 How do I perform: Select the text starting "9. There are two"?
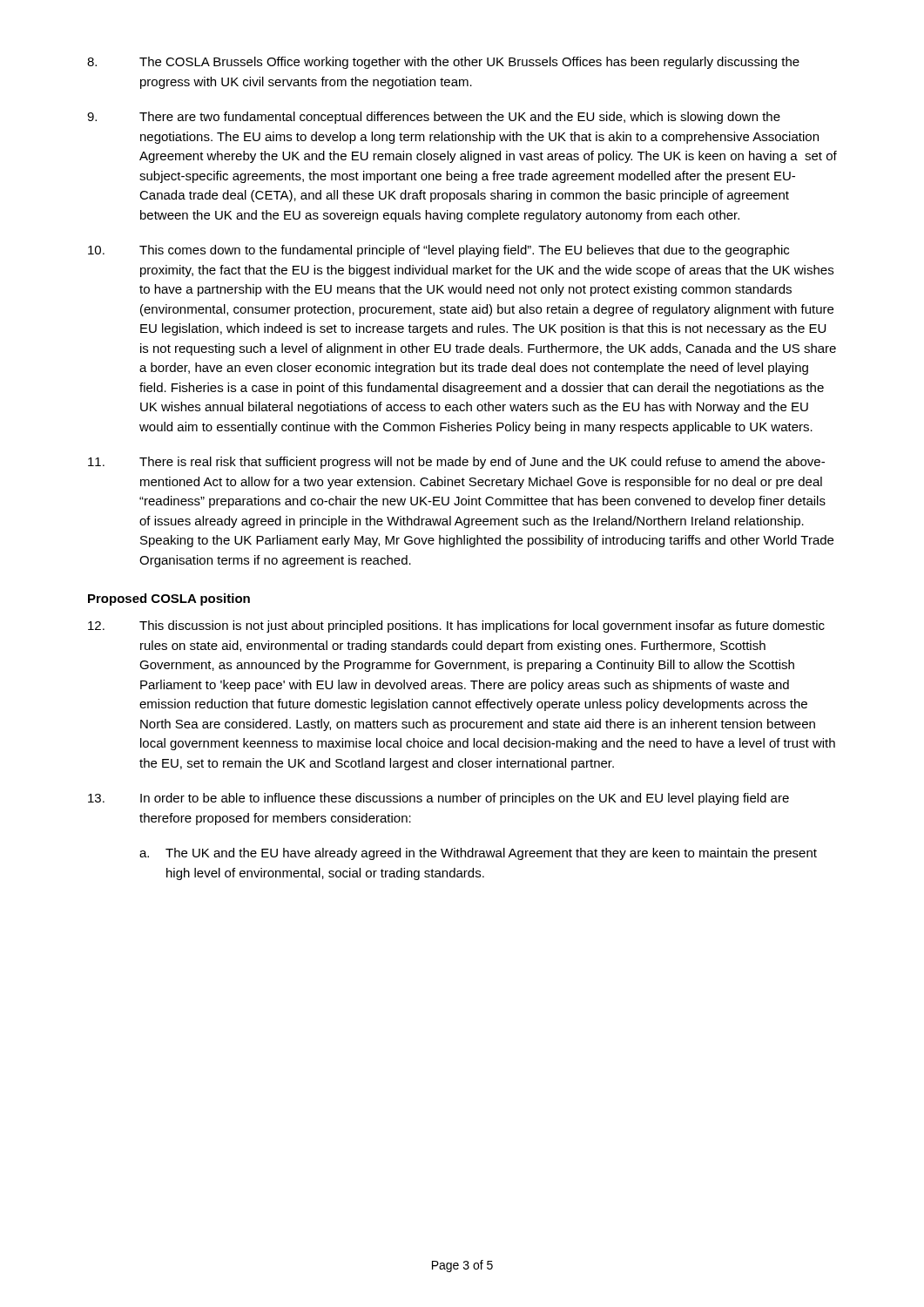pyautogui.click(x=462, y=166)
